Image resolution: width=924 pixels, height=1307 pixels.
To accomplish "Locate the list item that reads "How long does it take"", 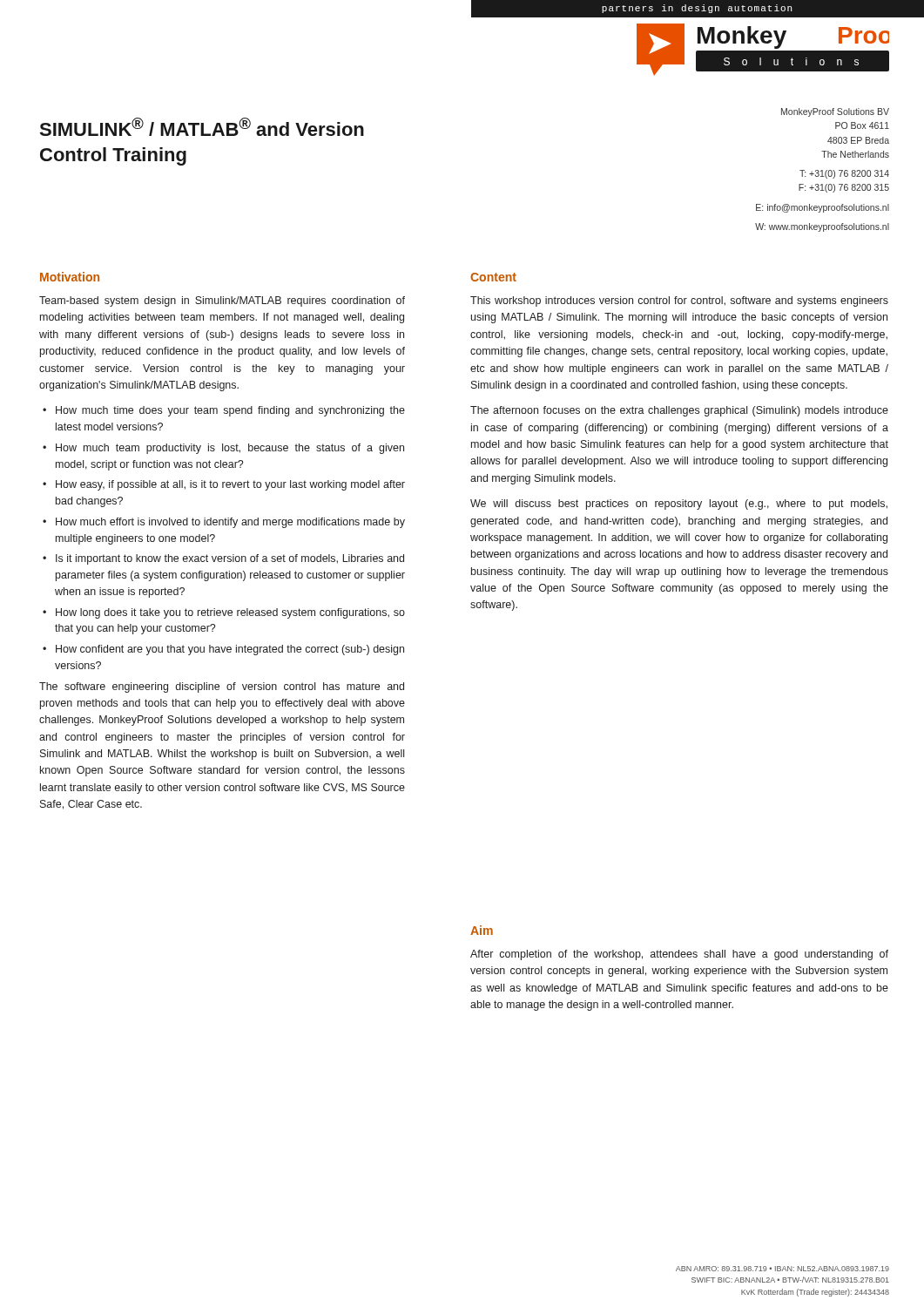I will 222,621.
